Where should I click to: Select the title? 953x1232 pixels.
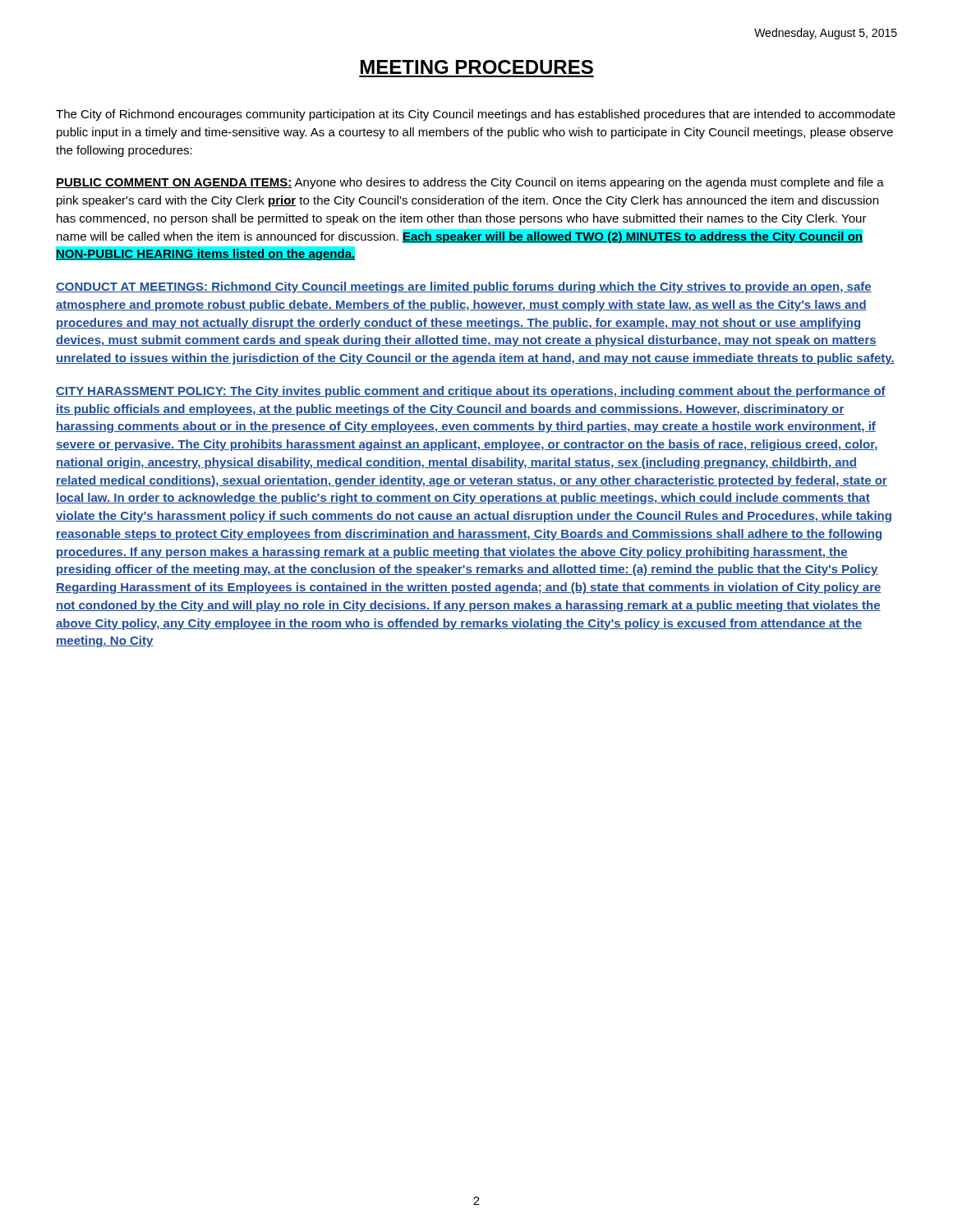476,67
